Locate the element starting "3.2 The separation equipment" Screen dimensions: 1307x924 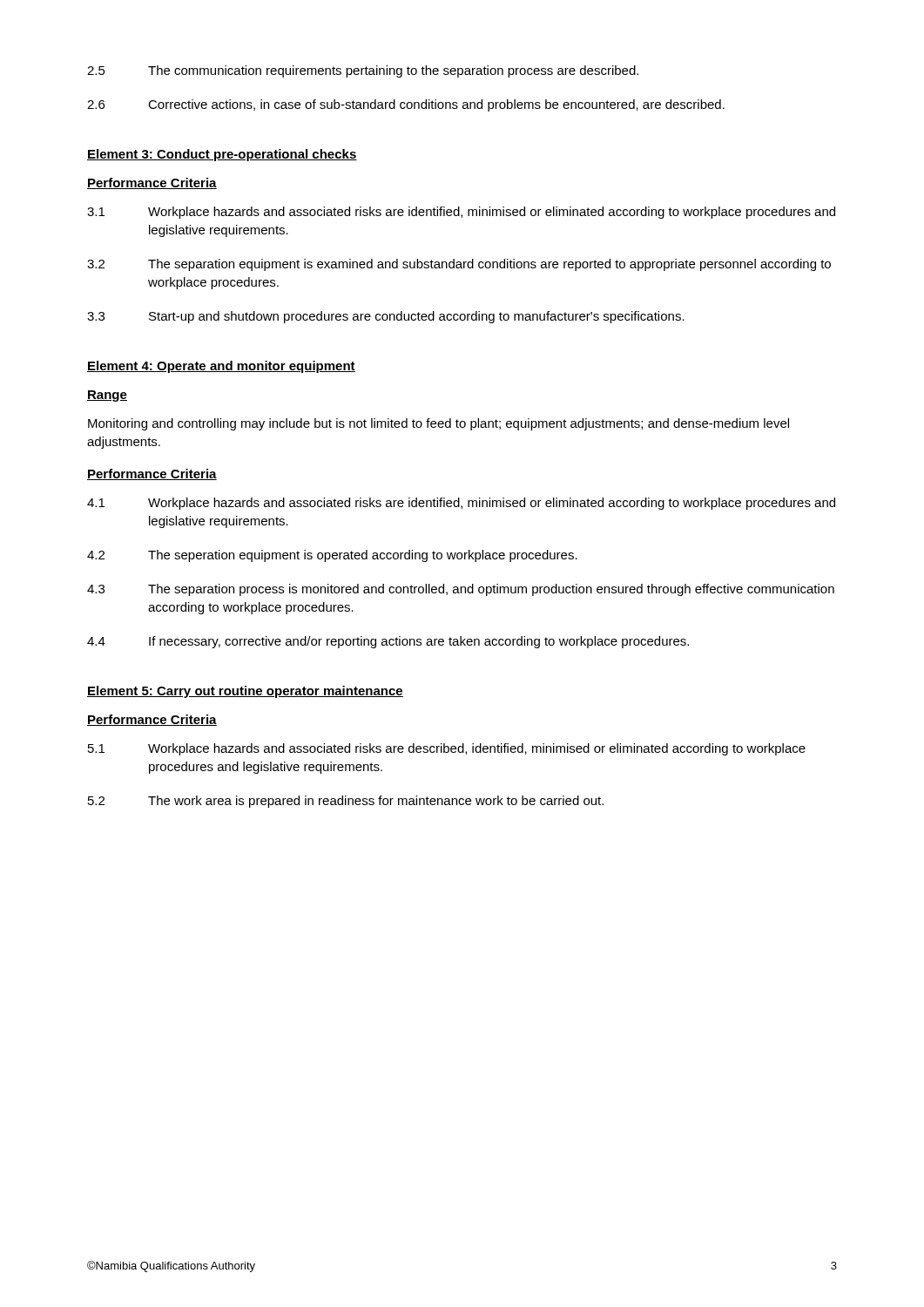(462, 273)
